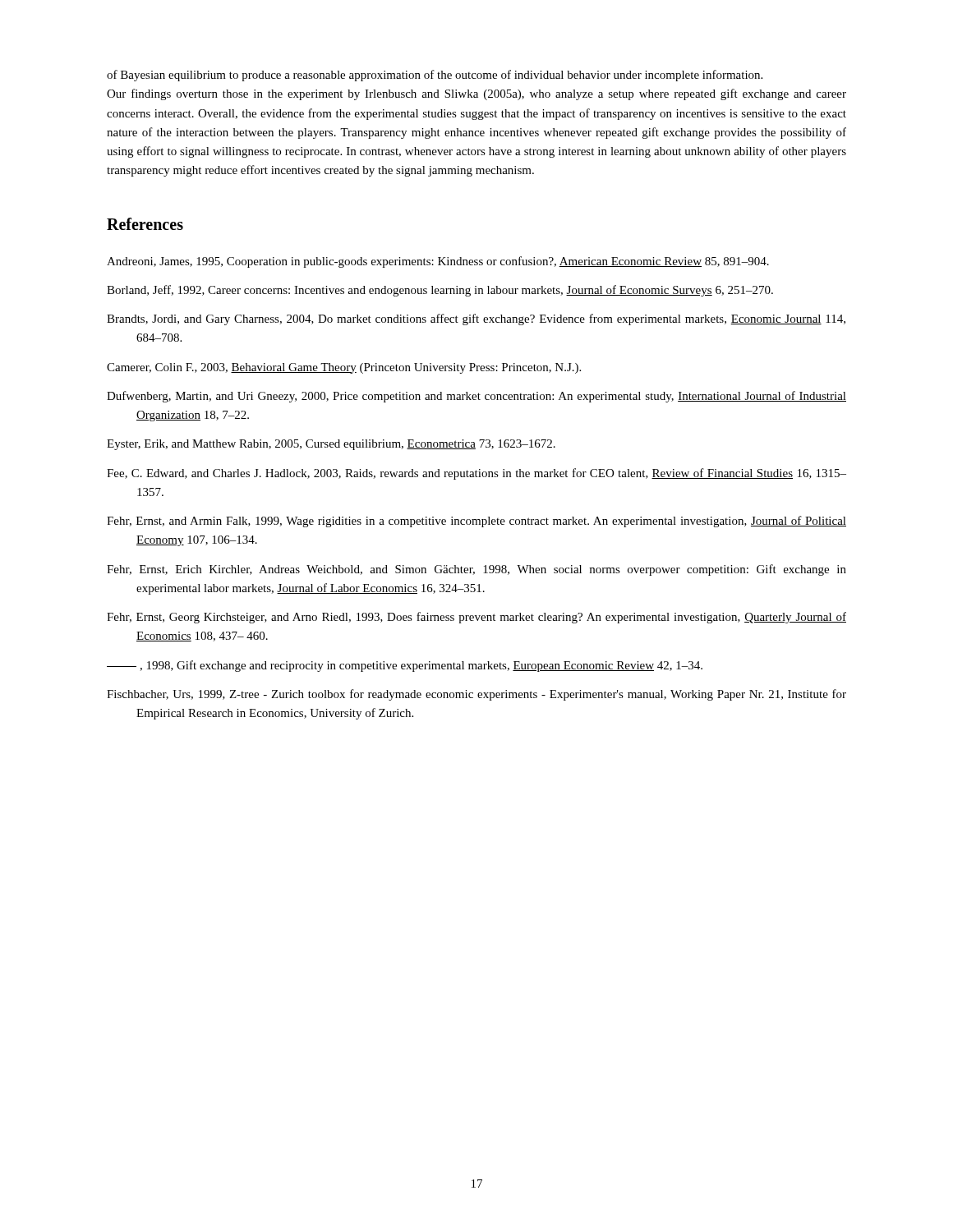Point to the block beginning "Fee, C. Edward, and Charles"
Image resolution: width=953 pixels, height=1232 pixels.
(x=476, y=482)
